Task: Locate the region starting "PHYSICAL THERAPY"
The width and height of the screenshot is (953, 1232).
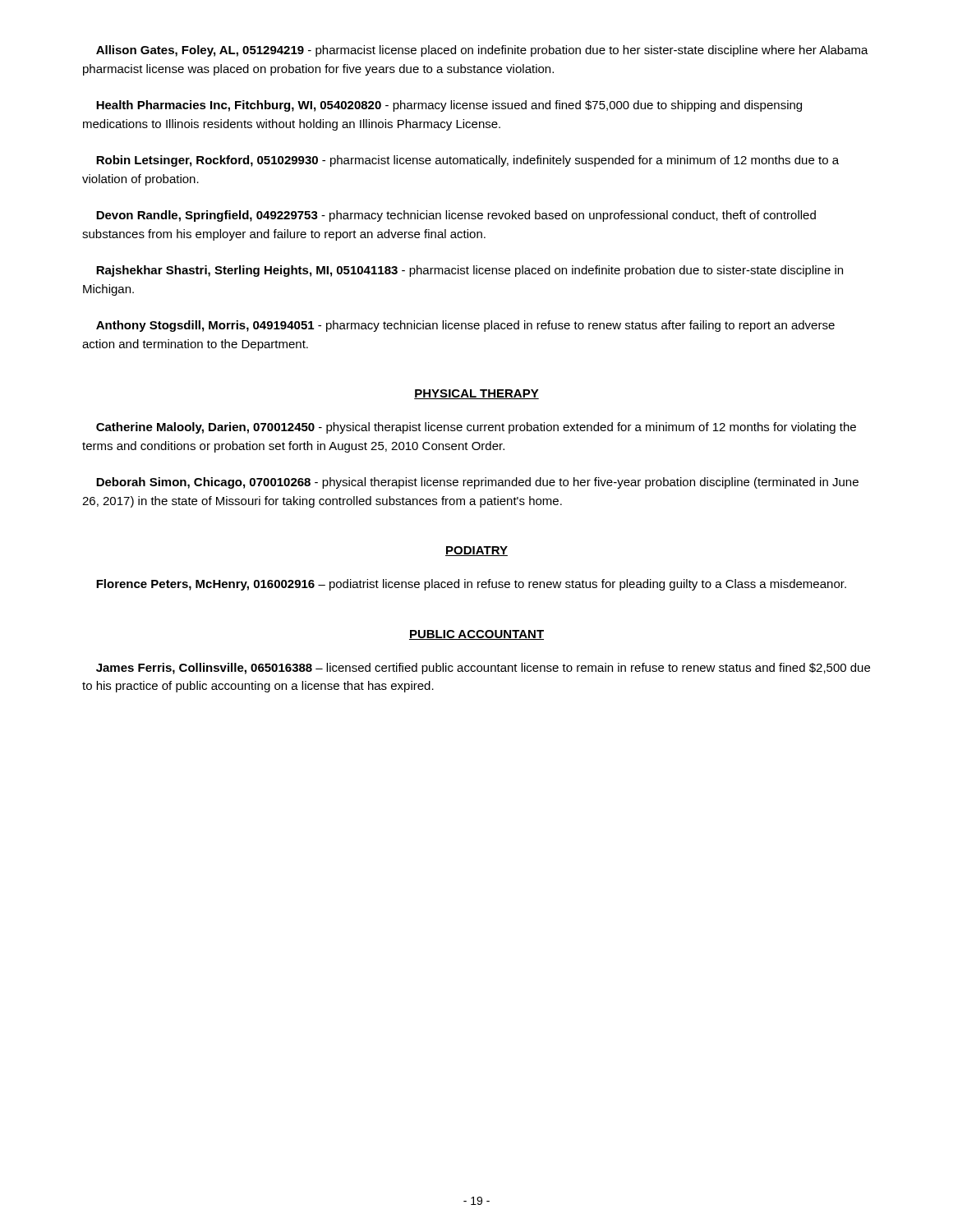Action: tap(476, 393)
